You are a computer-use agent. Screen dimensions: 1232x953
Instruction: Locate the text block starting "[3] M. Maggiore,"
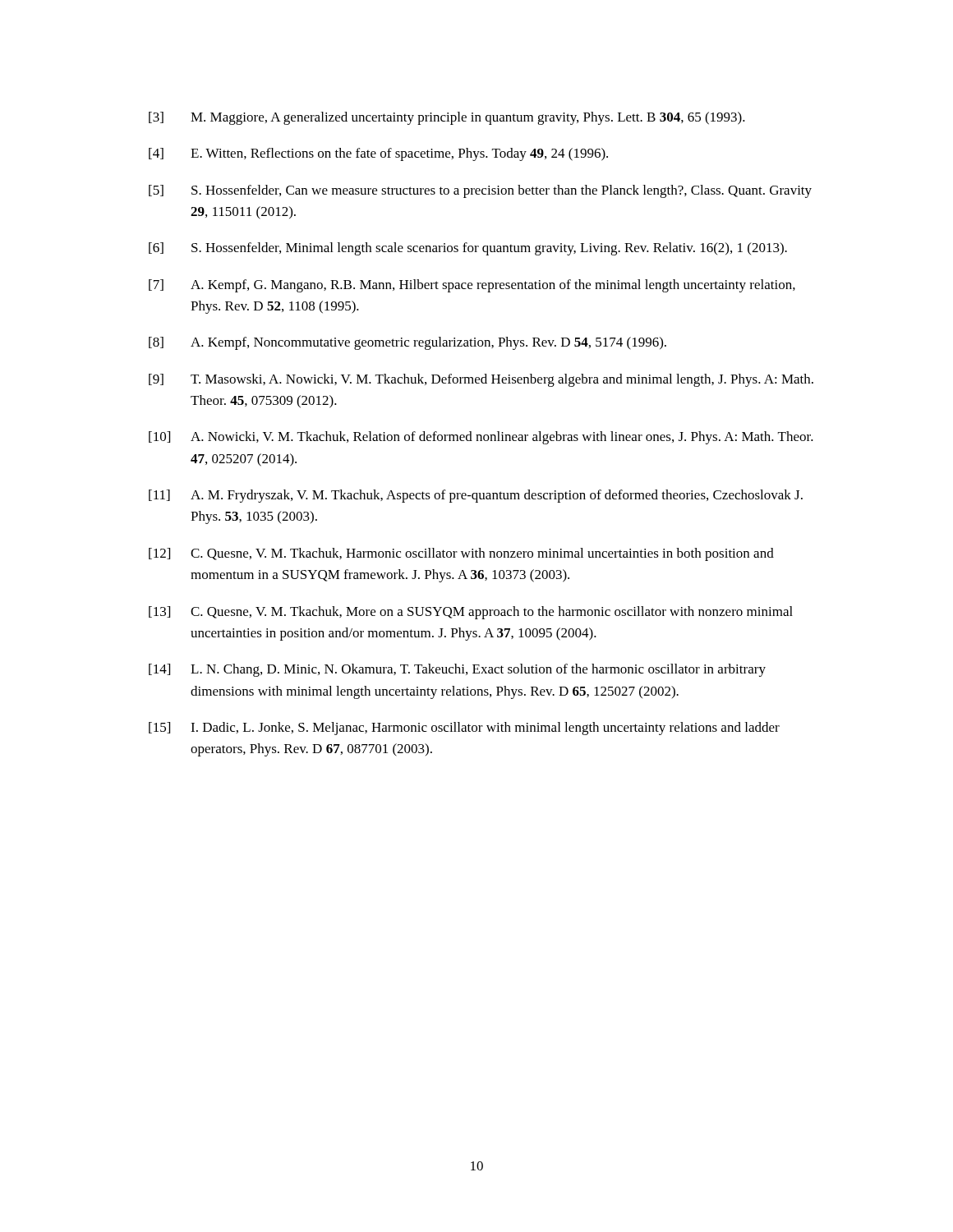[x=485, y=118]
